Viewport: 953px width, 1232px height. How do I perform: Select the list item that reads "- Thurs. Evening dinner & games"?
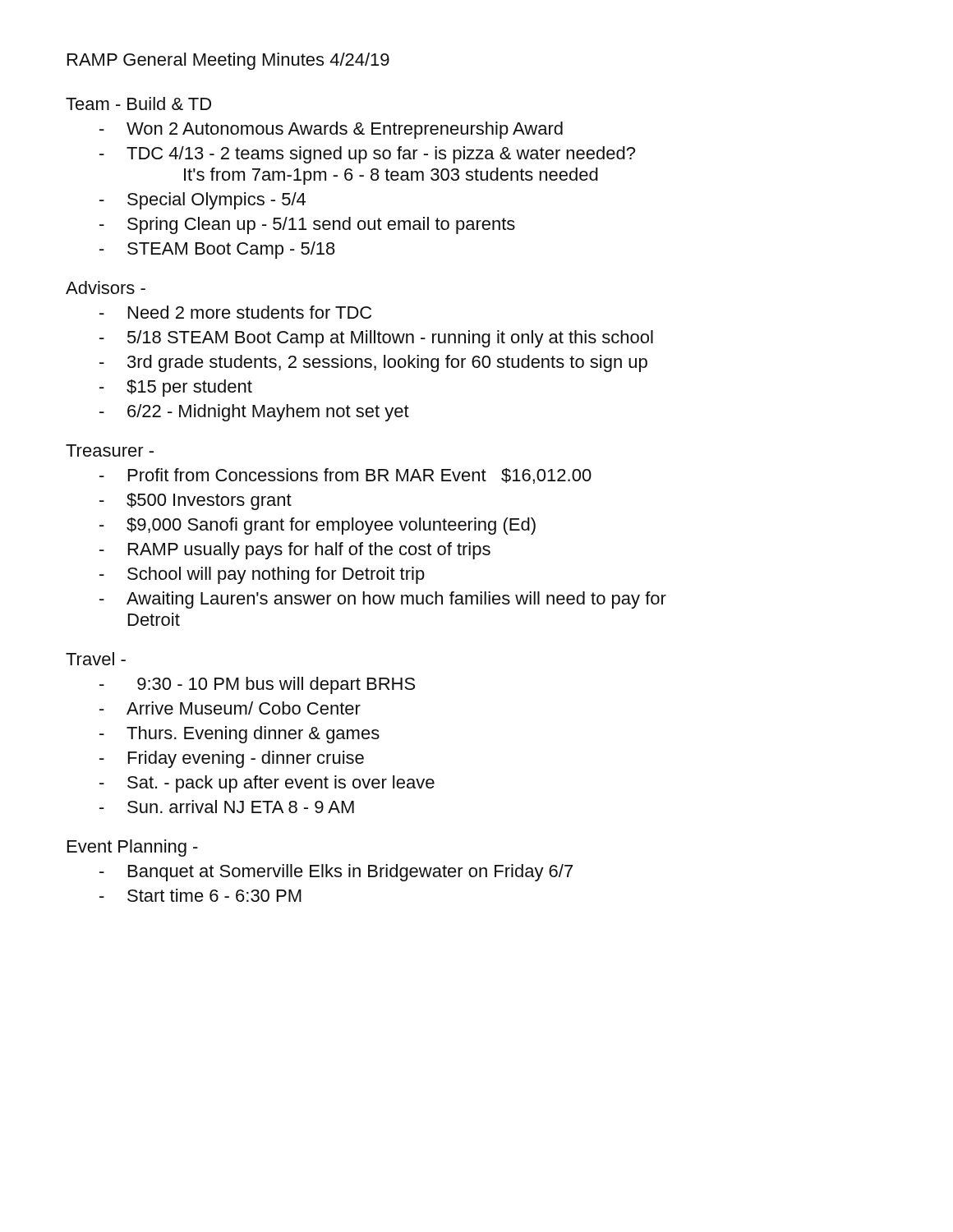point(239,735)
